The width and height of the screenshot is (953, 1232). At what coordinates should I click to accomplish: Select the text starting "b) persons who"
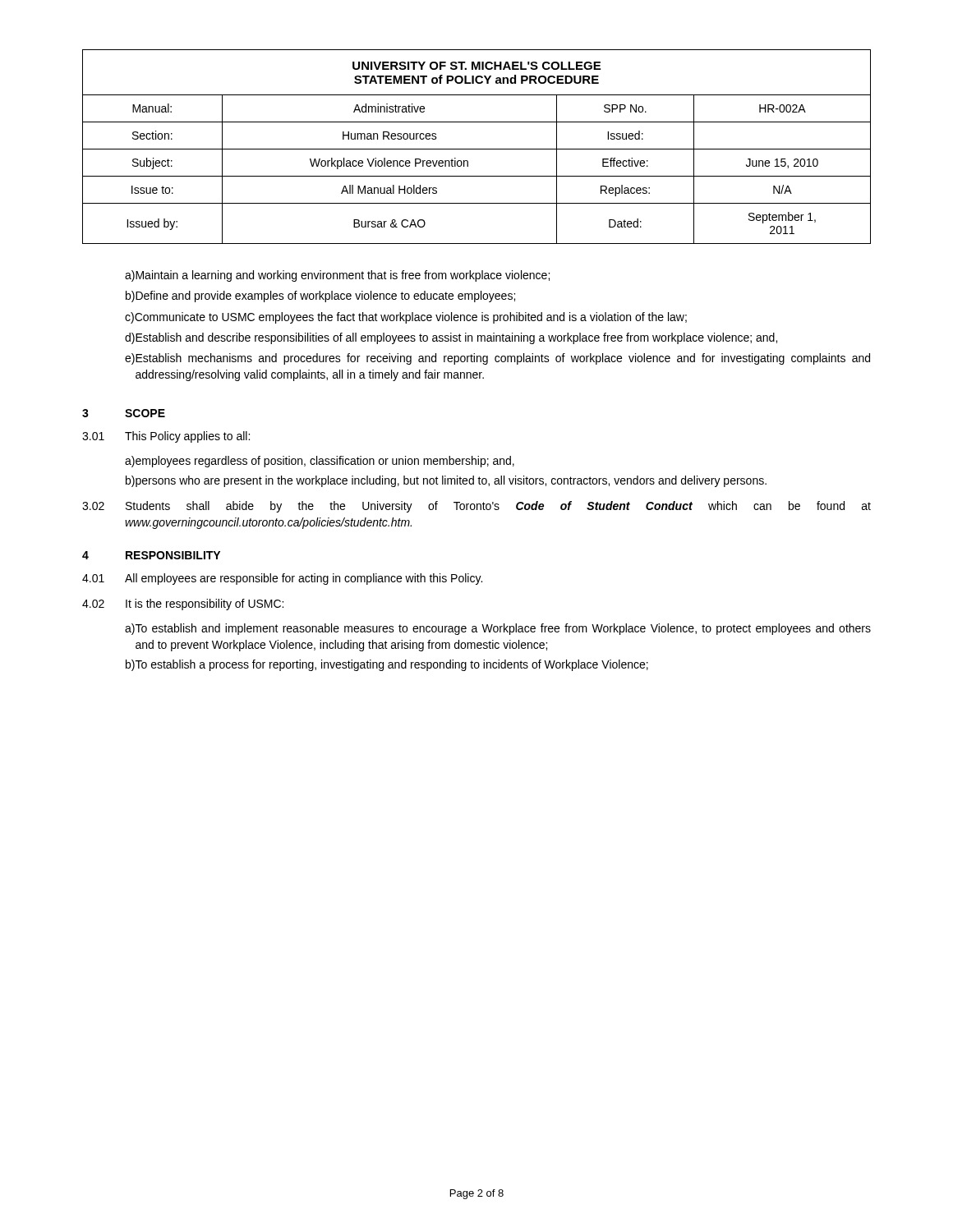[x=476, y=481]
